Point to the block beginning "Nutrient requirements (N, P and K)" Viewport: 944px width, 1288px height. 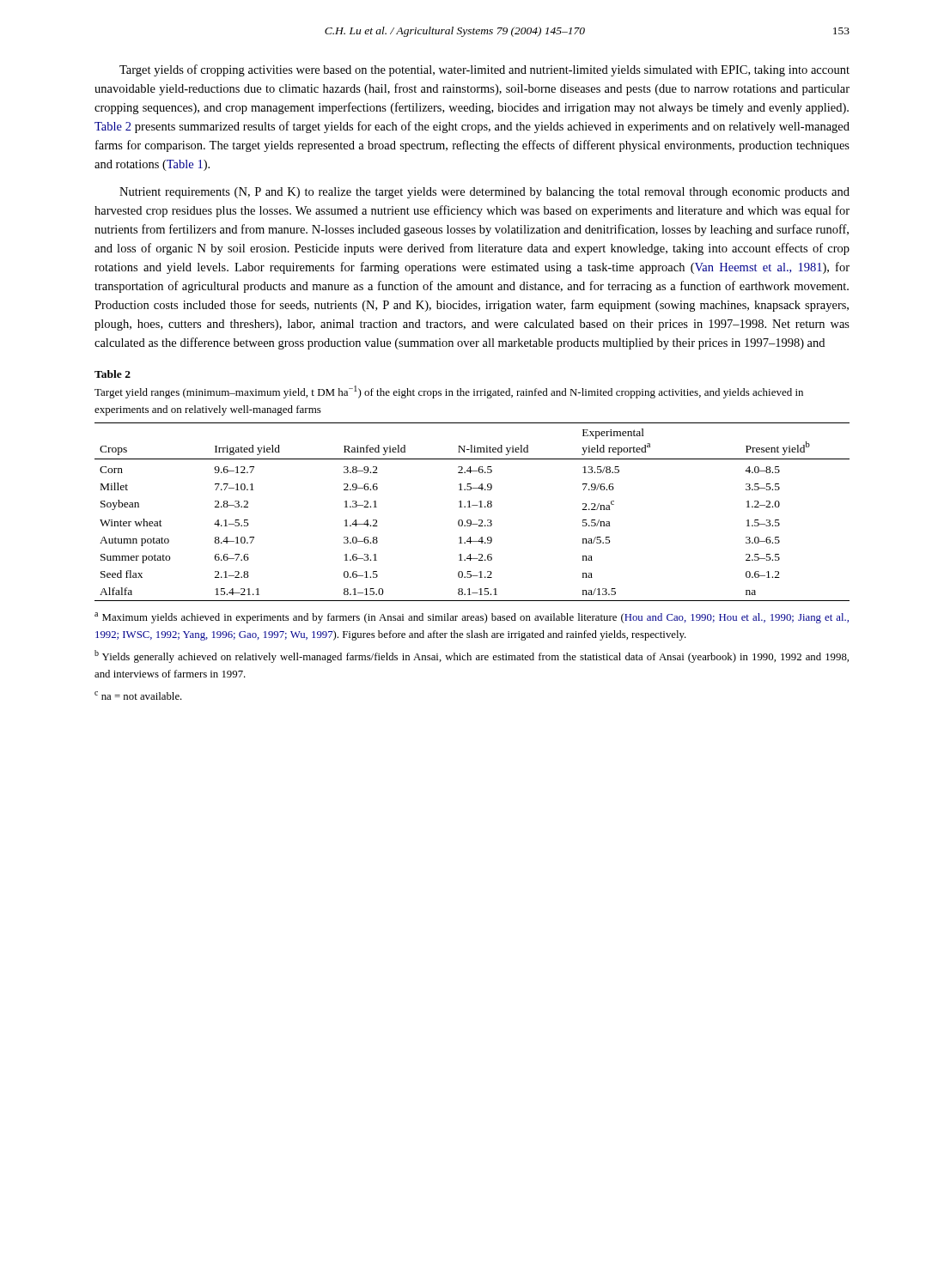472,267
